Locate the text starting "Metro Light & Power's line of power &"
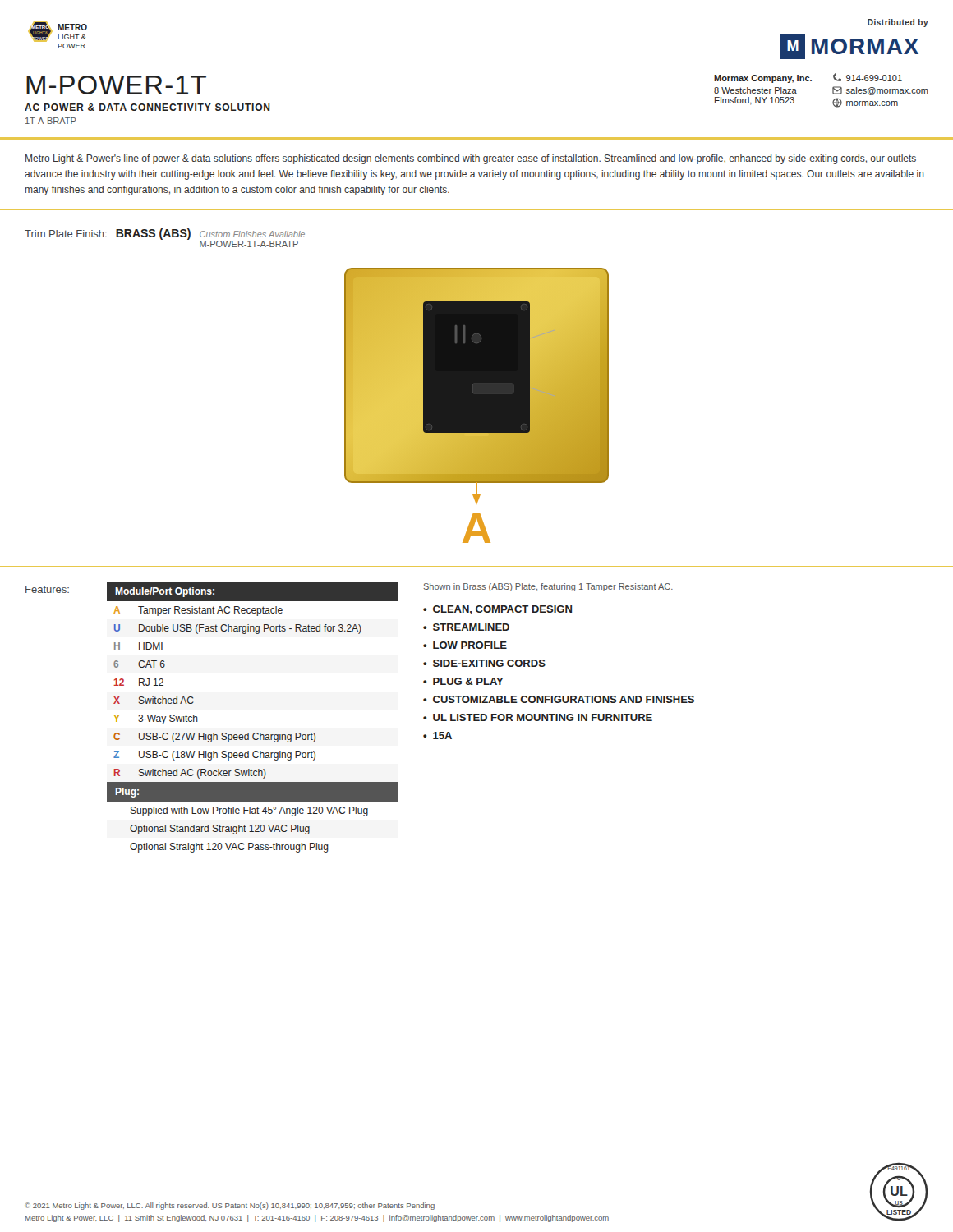Image resolution: width=953 pixels, height=1232 pixels. click(474, 174)
